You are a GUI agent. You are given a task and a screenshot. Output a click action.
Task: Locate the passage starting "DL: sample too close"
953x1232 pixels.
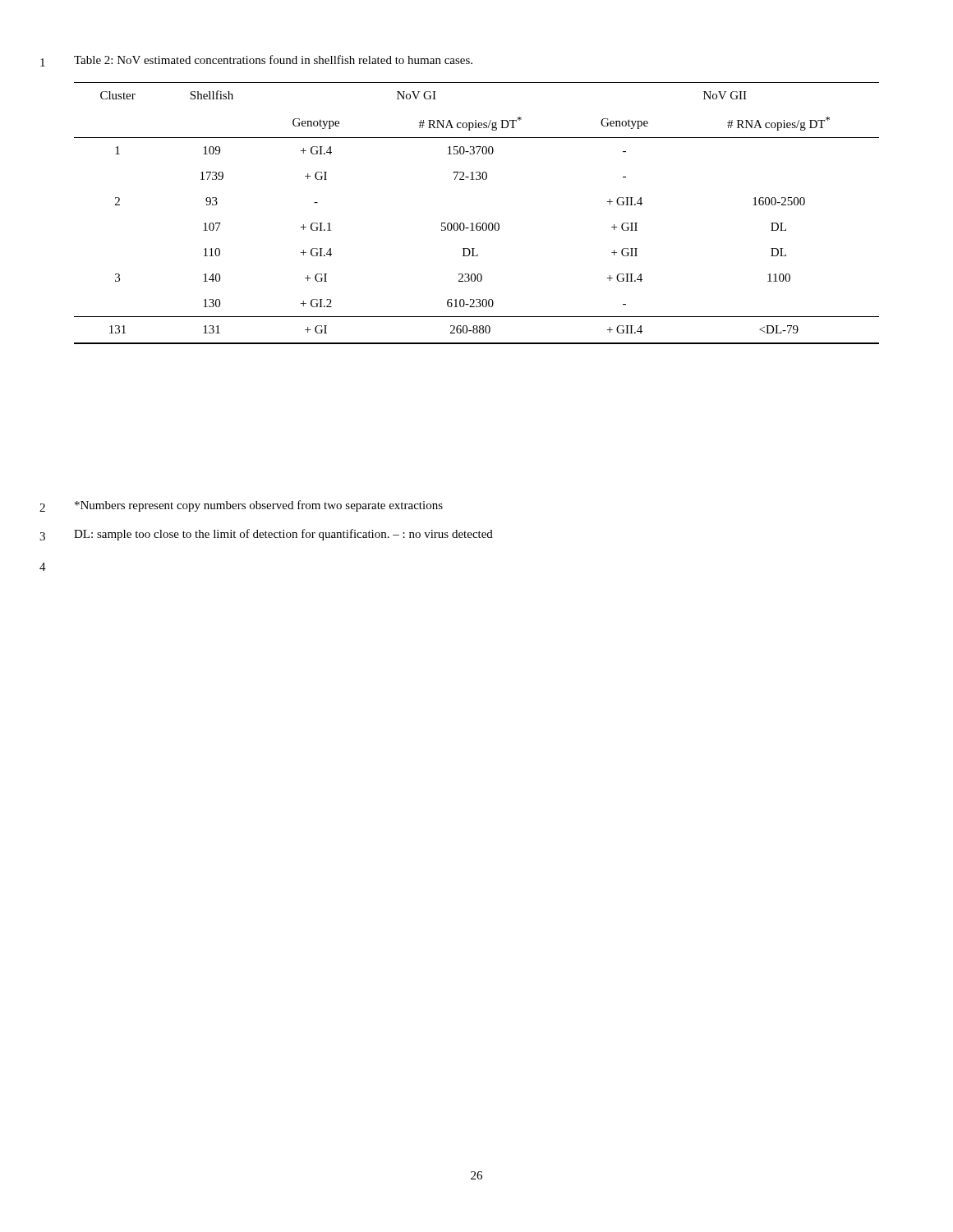283,534
